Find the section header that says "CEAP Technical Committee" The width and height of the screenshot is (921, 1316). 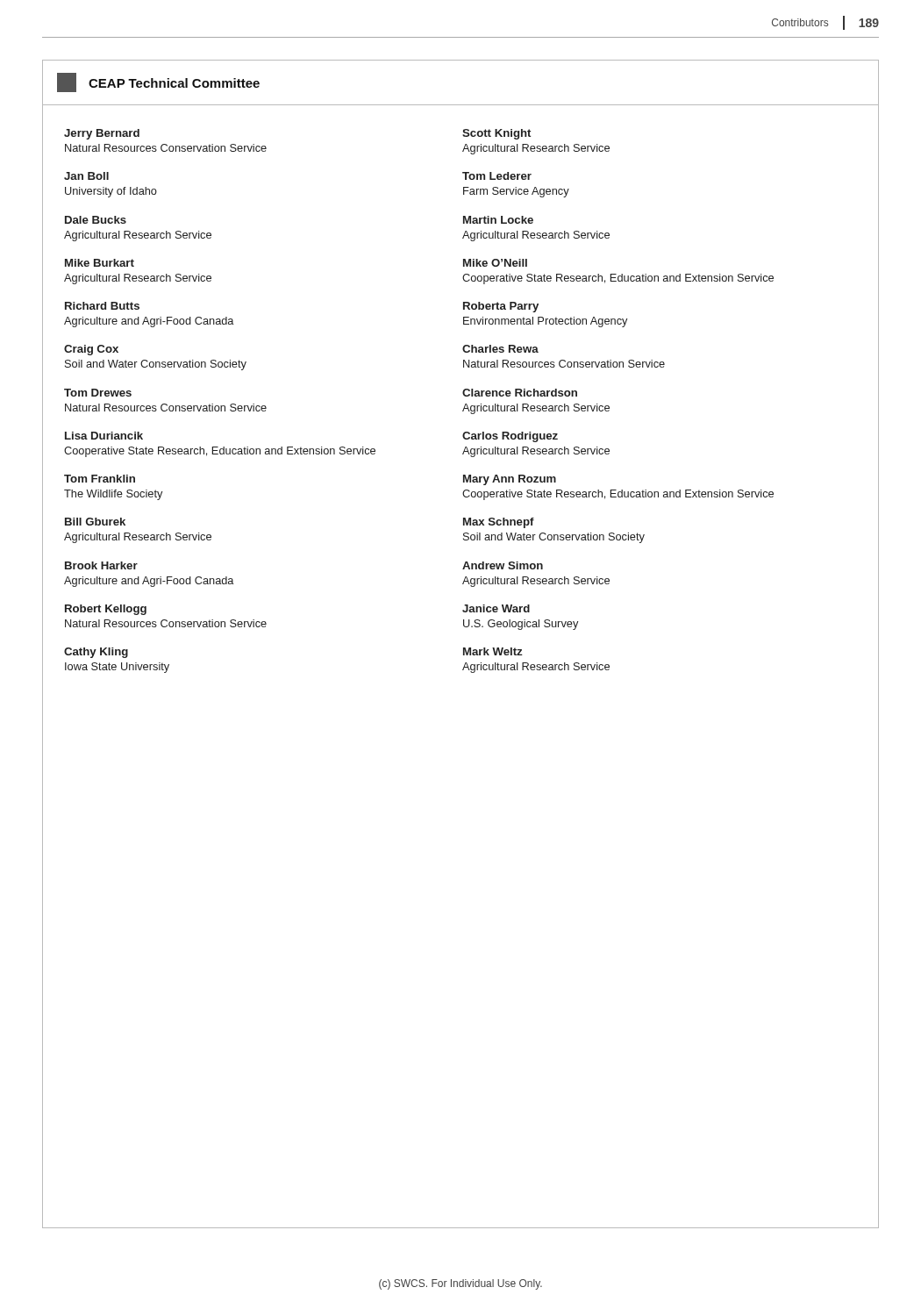pos(158,82)
